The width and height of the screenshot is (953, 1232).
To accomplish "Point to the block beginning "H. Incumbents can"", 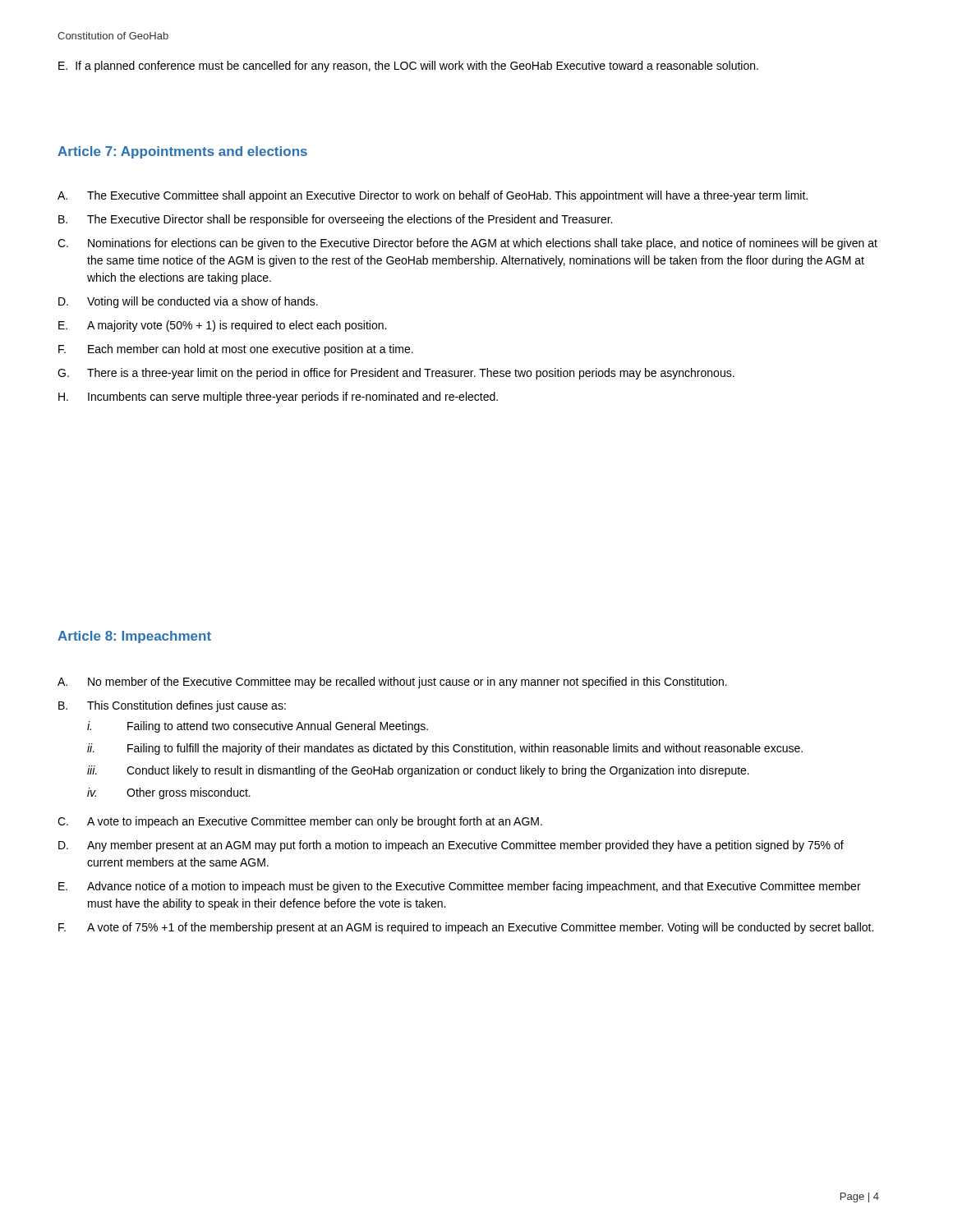I will point(468,397).
